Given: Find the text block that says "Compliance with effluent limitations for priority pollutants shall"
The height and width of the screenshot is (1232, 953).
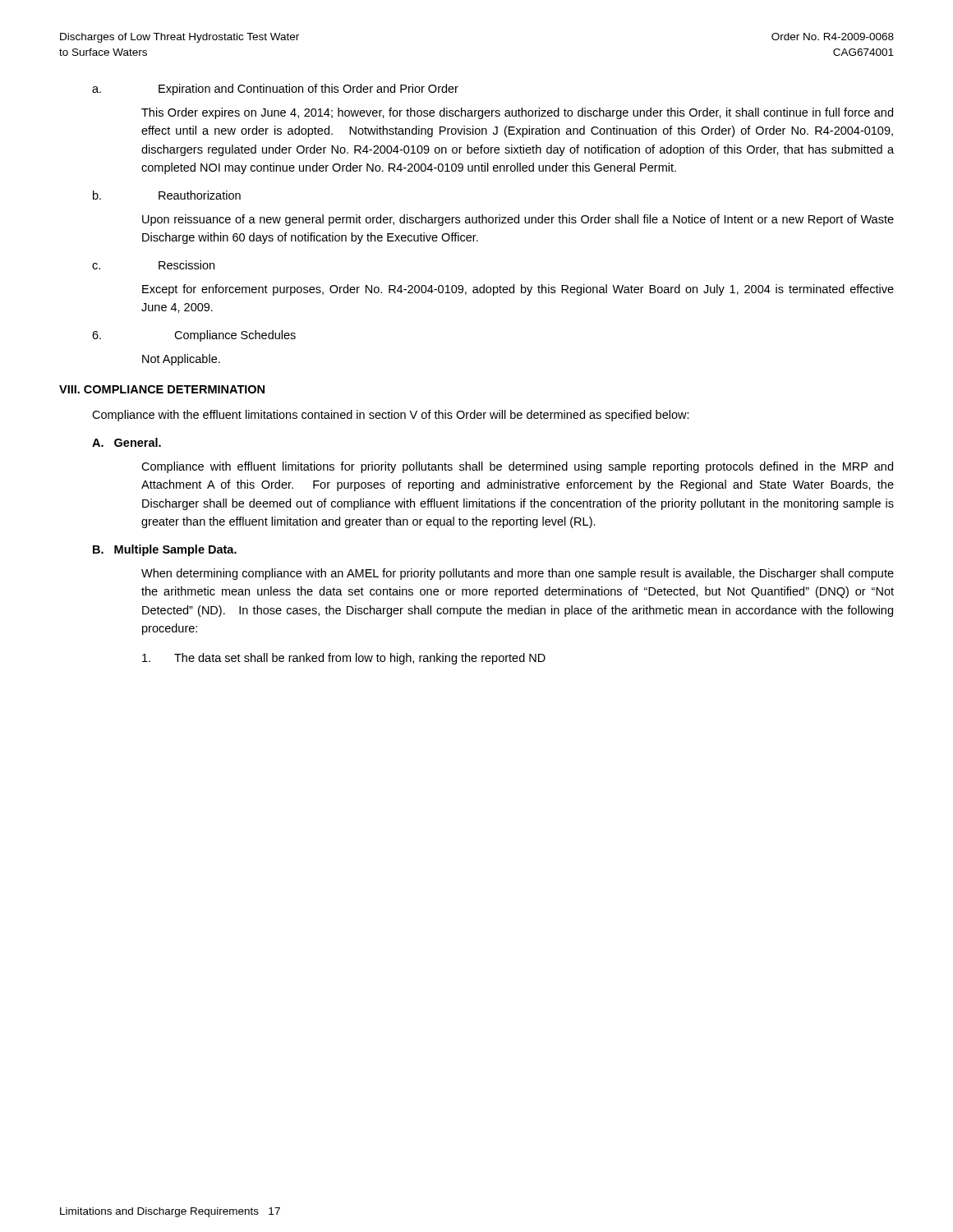Looking at the screenshot, I should 518,494.
